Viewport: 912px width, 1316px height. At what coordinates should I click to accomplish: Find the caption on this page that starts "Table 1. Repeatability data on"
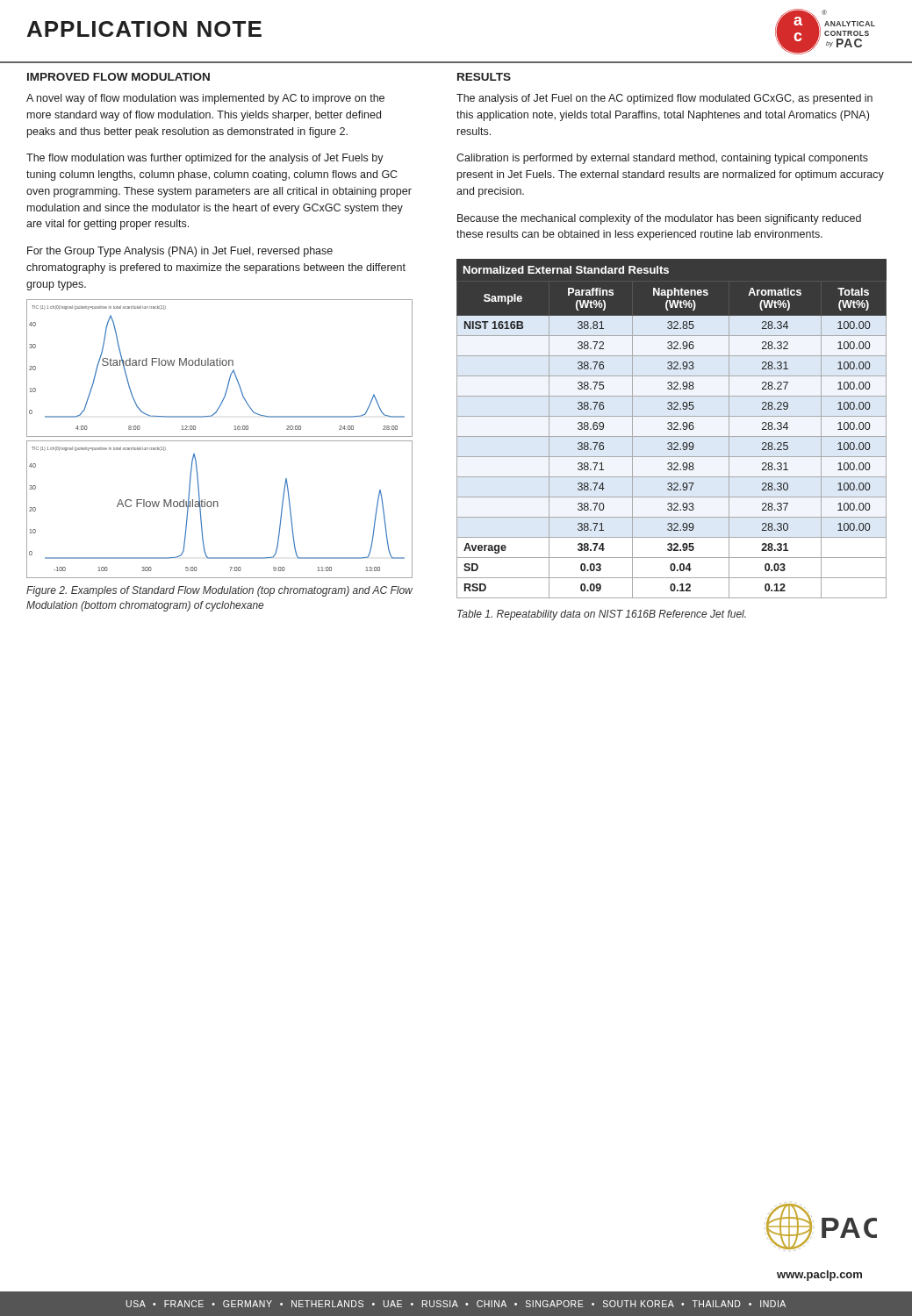pos(602,614)
